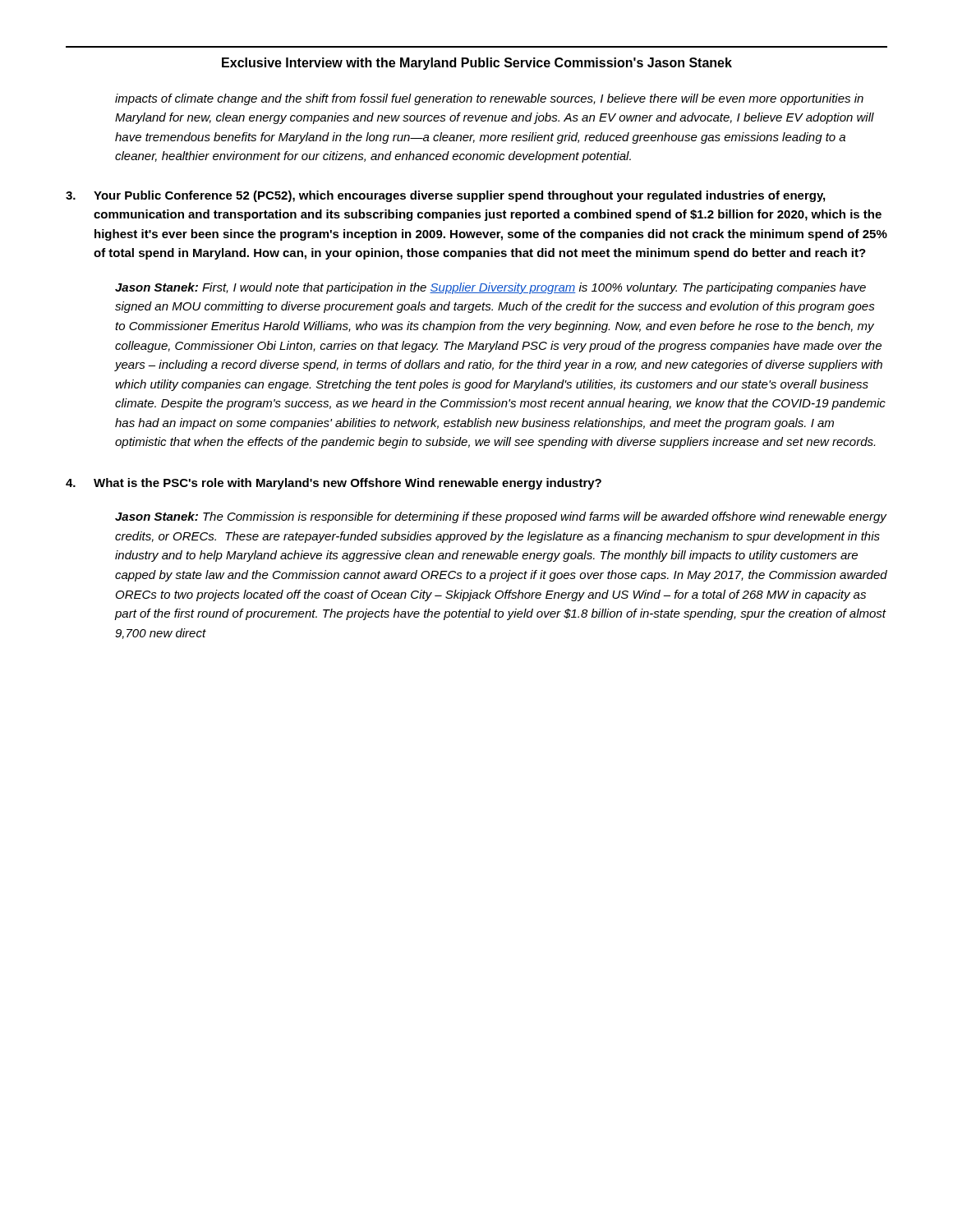Click on the region starting "3. Your Public"
This screenshot has width=953, height=1232.
(476, 224)
